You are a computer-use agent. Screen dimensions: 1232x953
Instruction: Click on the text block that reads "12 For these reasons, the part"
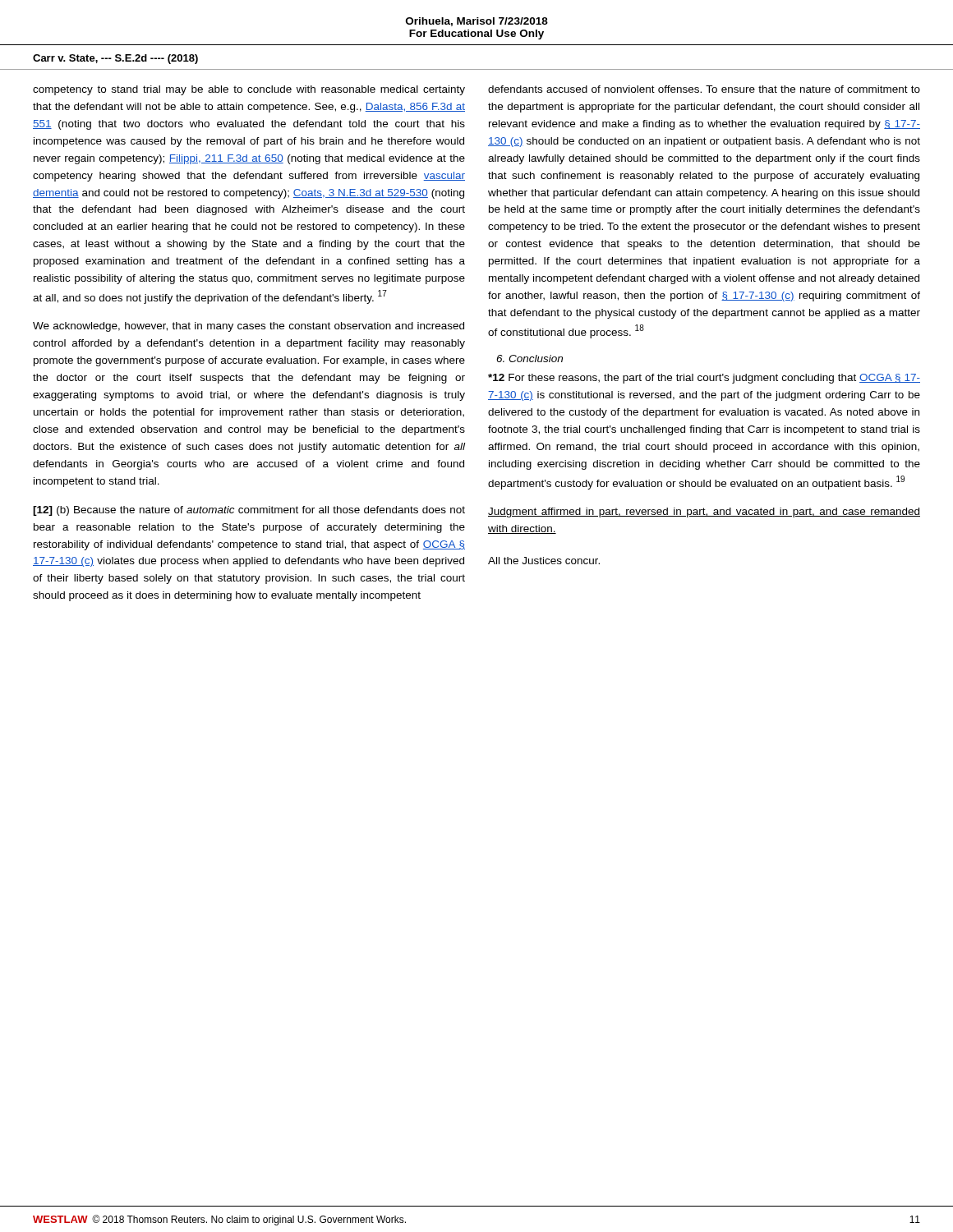pos(704,430)
